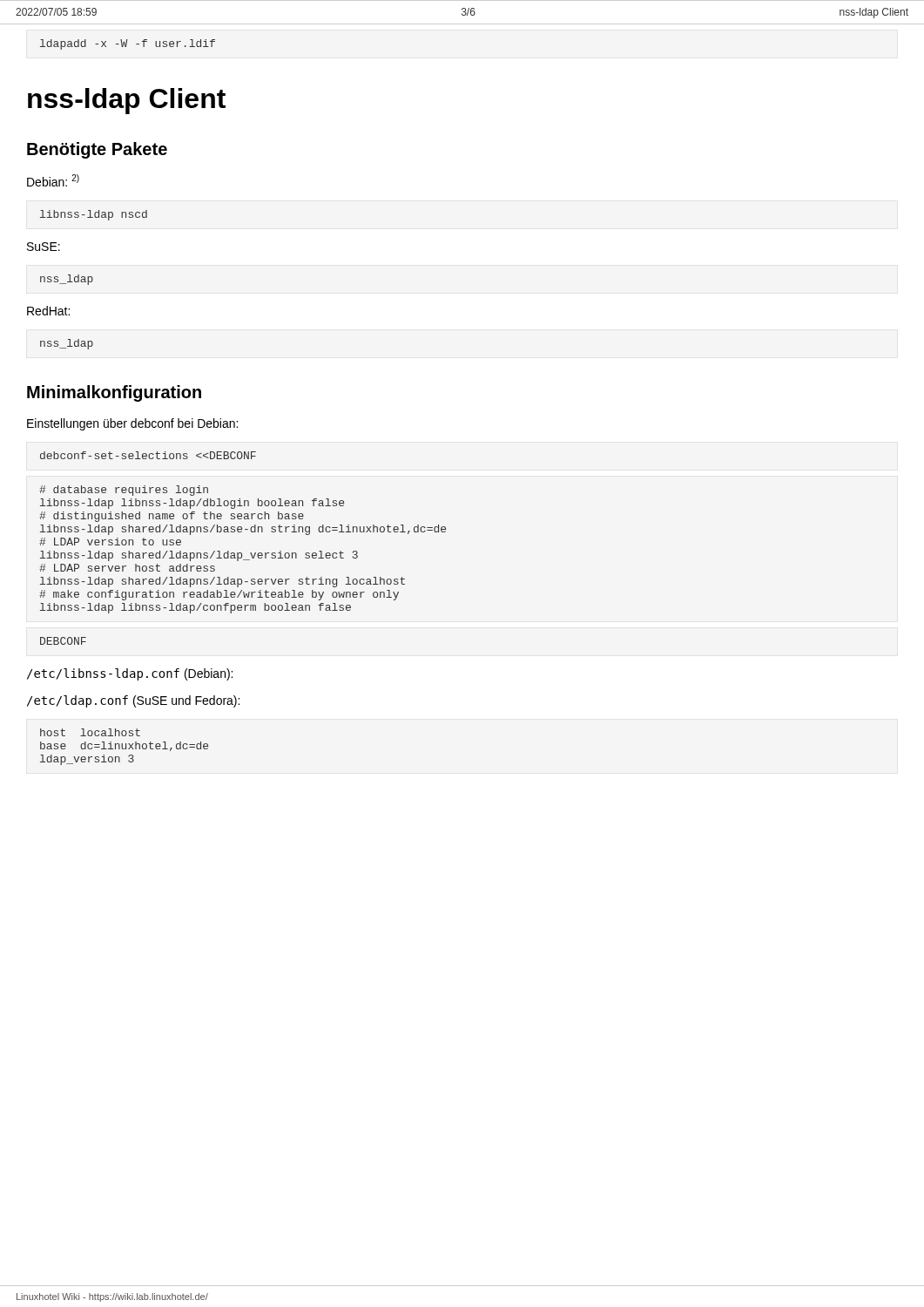Screen dimensions: 1307x924
Task: Locate the element starting "debconf-set-selections <<DEBCONF"
Action: point(148,456)
